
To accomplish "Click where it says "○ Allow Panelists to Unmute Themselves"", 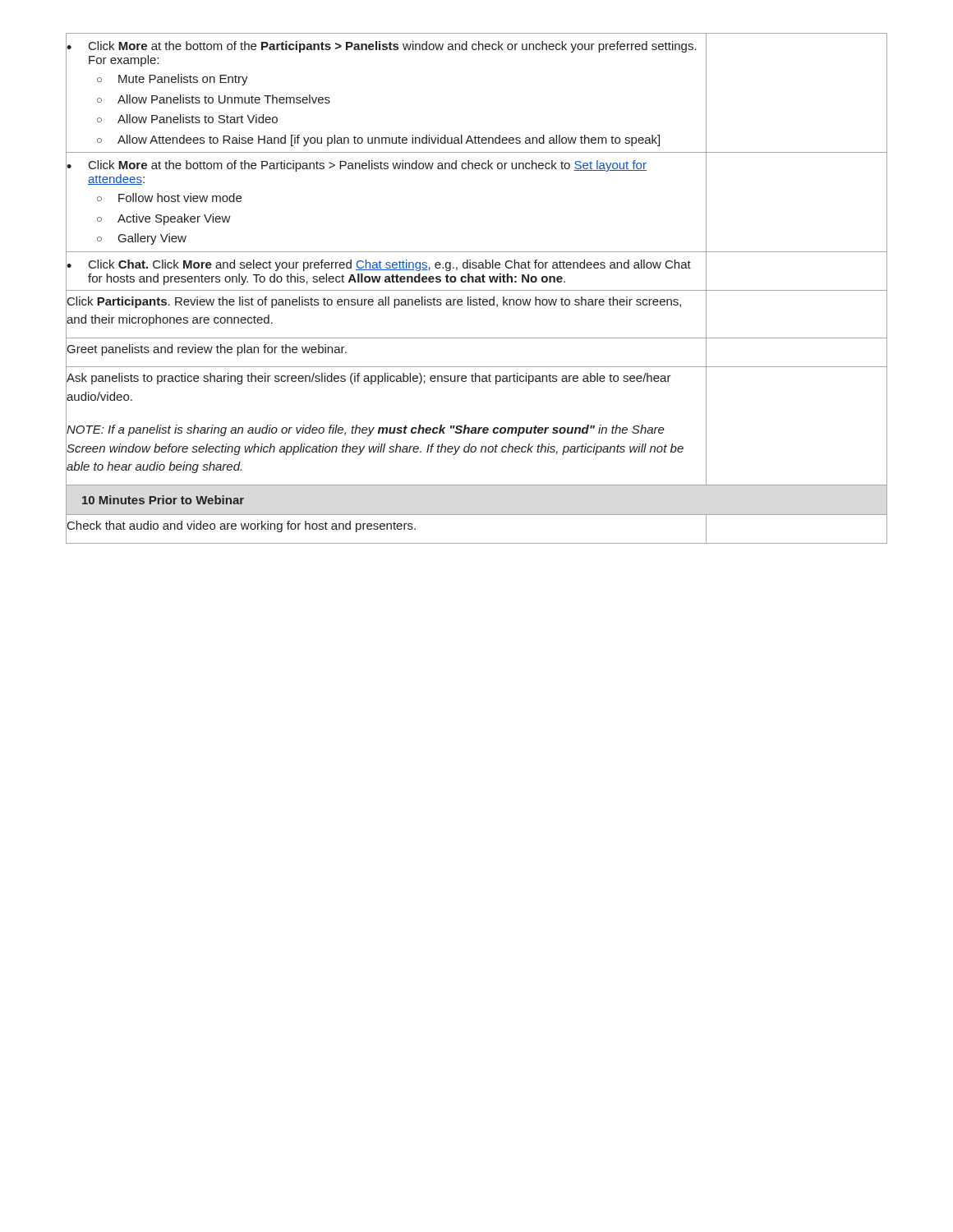I will (x=205, y=99).
